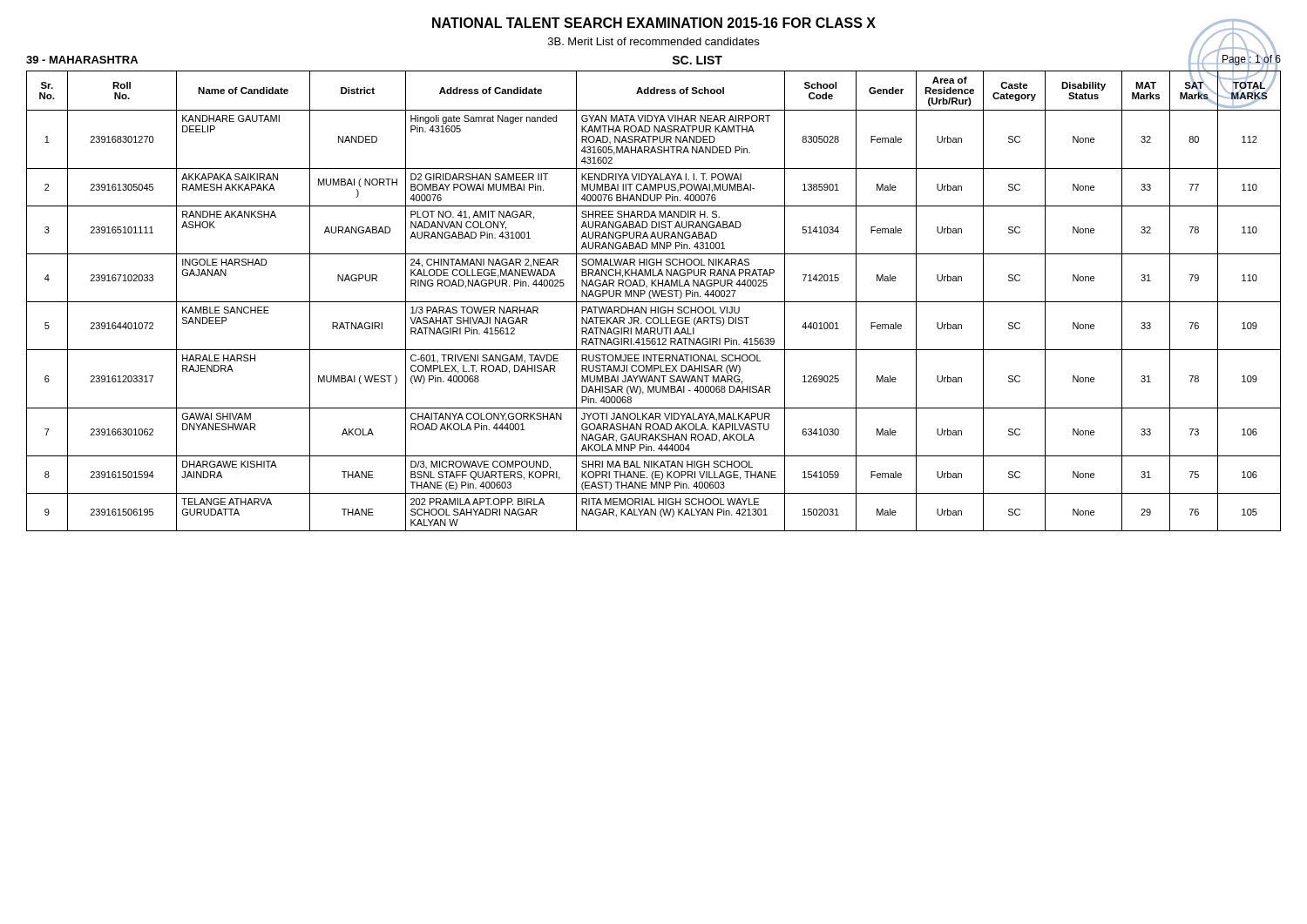
Task: Click on the text starting "SC. LIST"
Action: point(697,60)
